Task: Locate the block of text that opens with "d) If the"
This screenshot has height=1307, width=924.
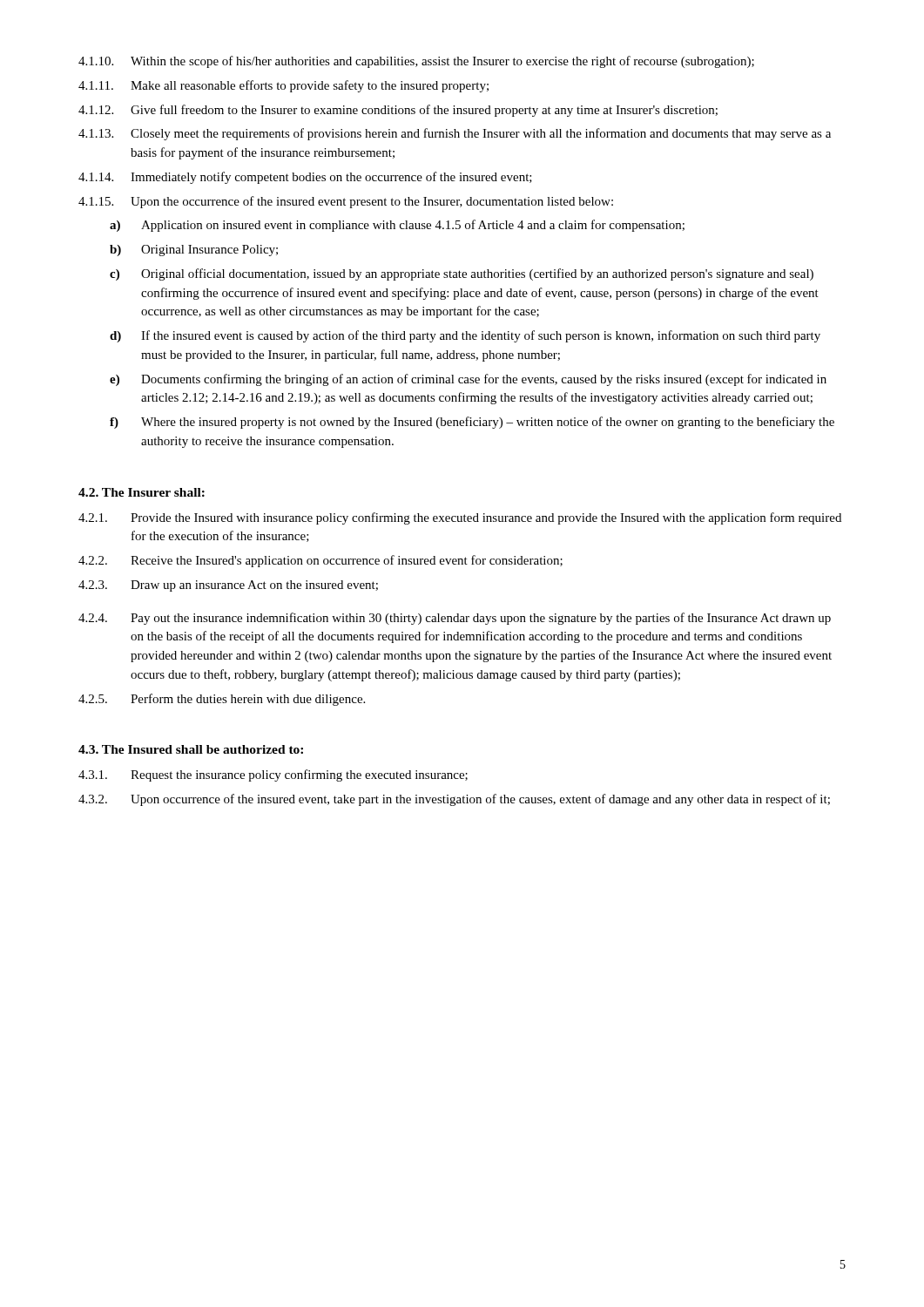Action: point(478,346)
